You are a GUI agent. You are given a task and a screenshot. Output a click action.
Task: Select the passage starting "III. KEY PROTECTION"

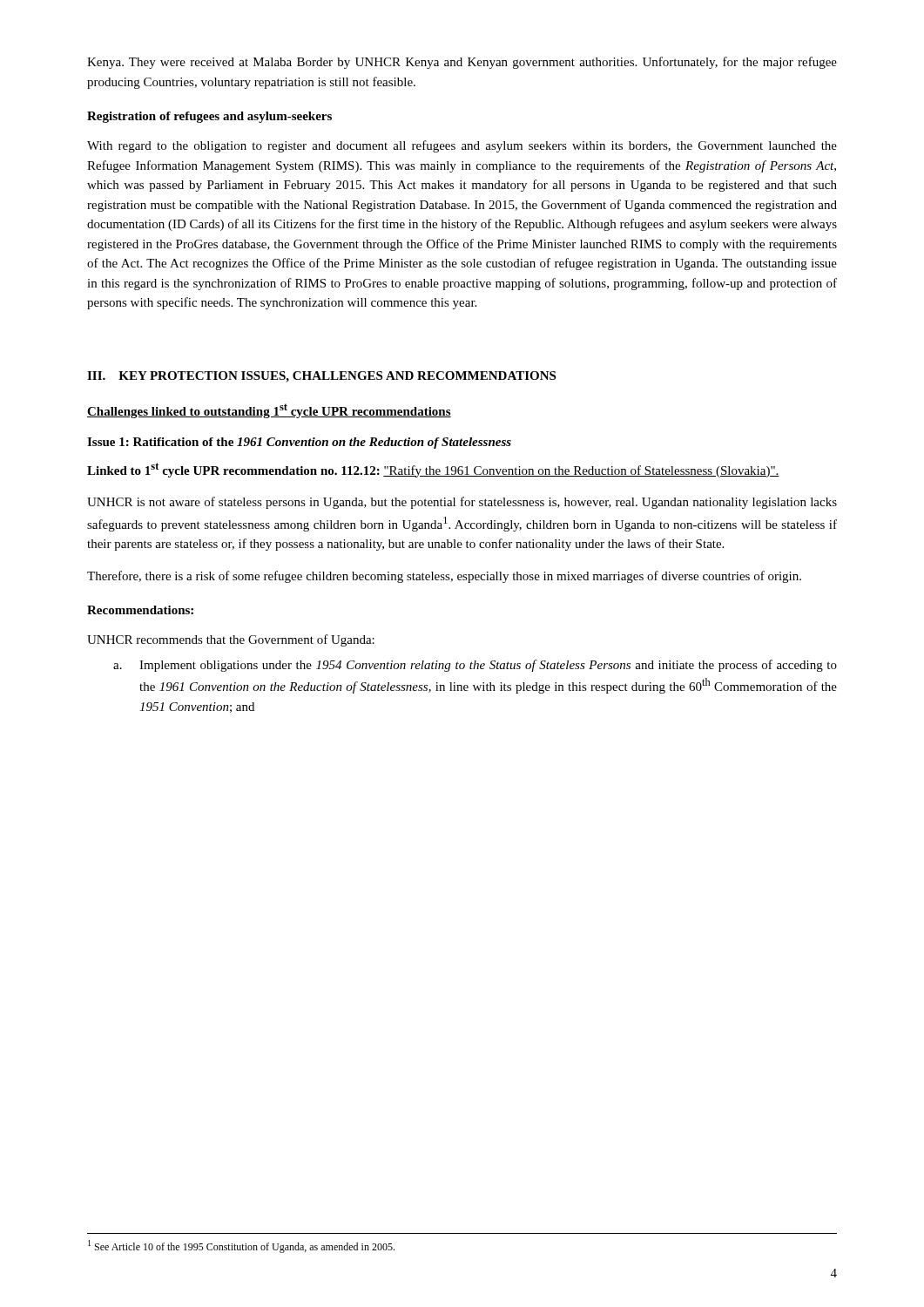click(x=322, y=375)
